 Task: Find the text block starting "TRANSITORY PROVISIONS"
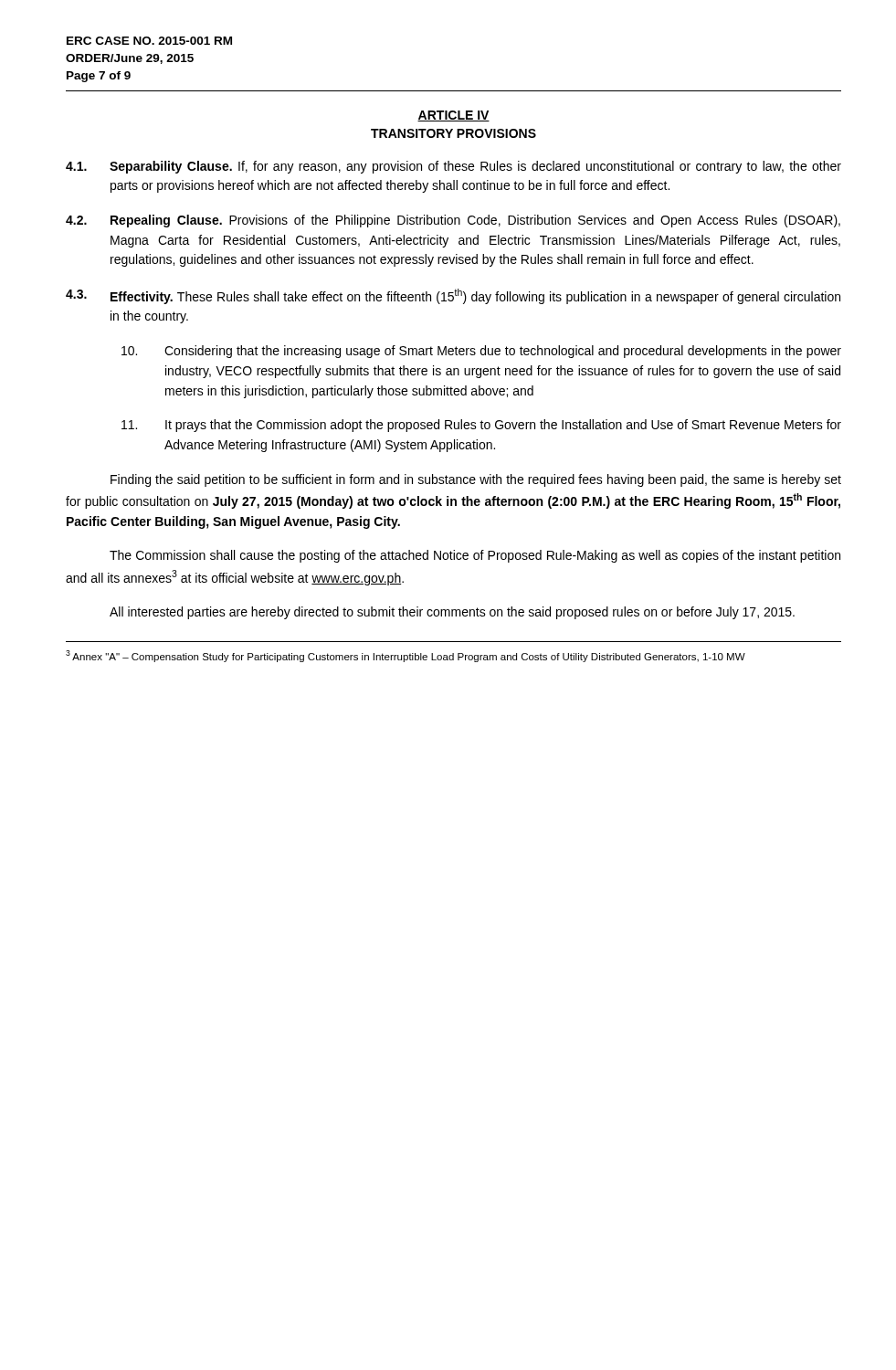click(x=454, y=133)
